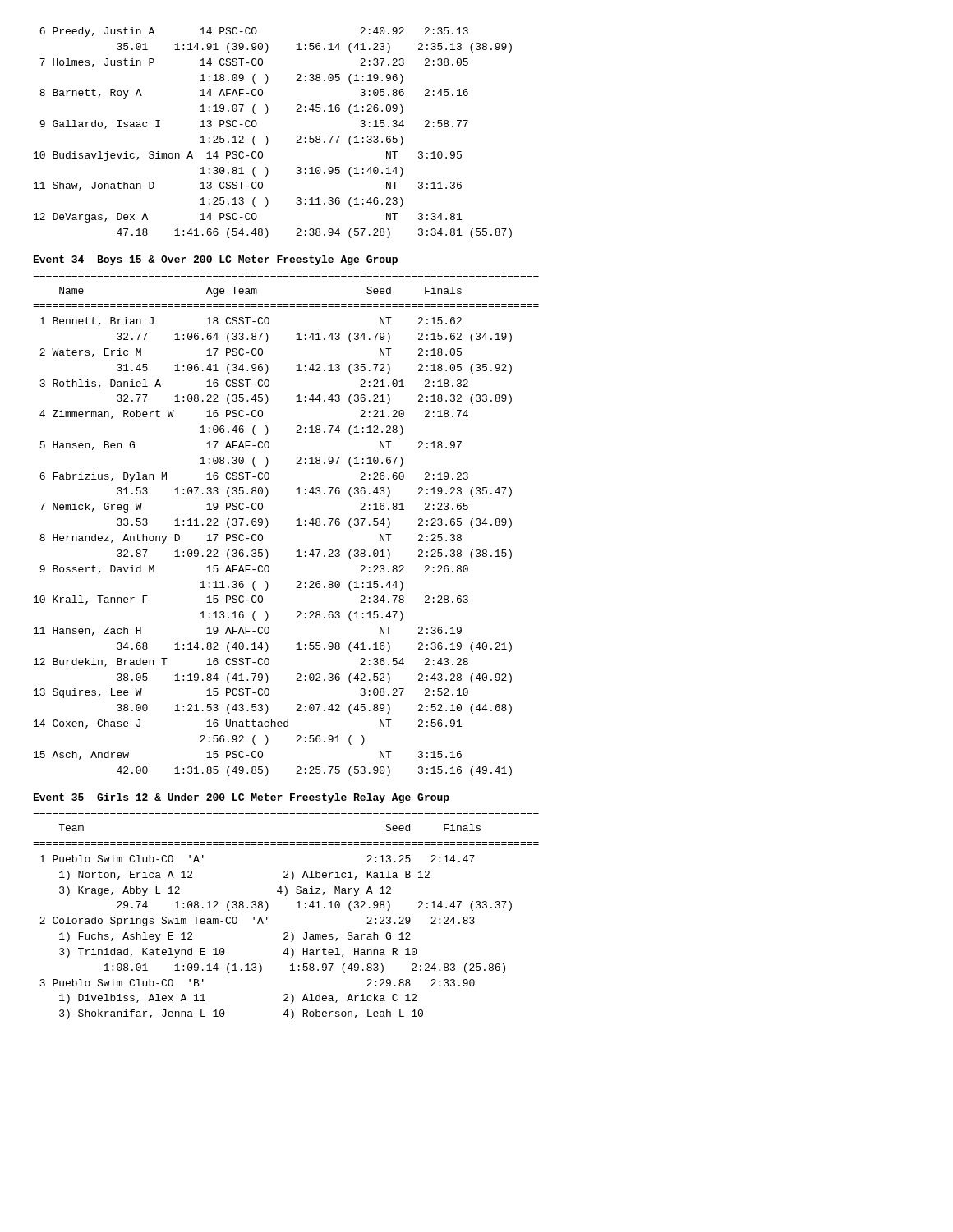Image resolution: width=953 pixels, height=1232 pixels.
Task: Navigate to the text block starting "6 Preedy, Justin A 14 PSC-CO 2:40.92 2:35.13"
Action: tap(254, 32)
